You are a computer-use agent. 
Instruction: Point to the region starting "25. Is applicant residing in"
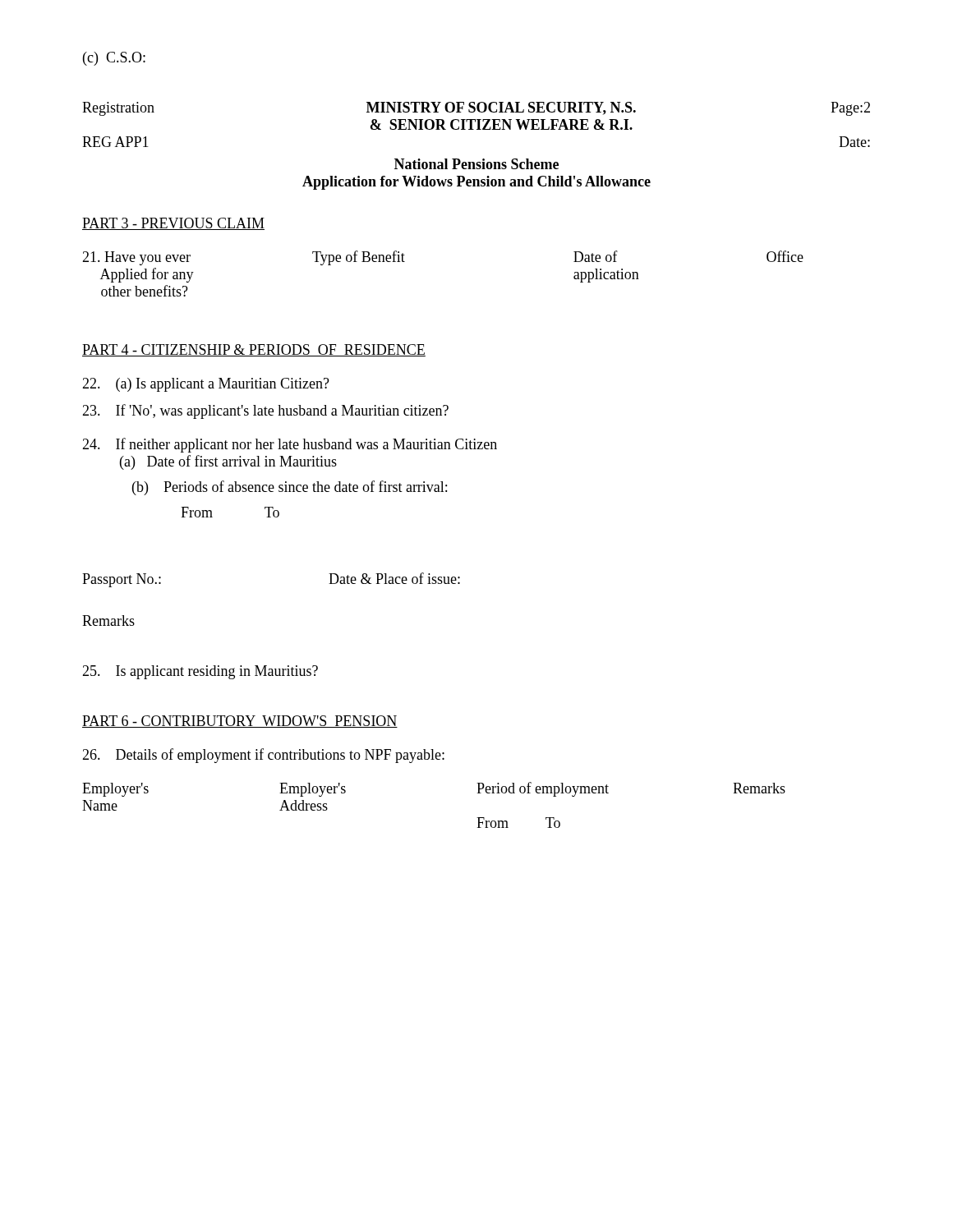pyautogui.click(x=200, y=671)
